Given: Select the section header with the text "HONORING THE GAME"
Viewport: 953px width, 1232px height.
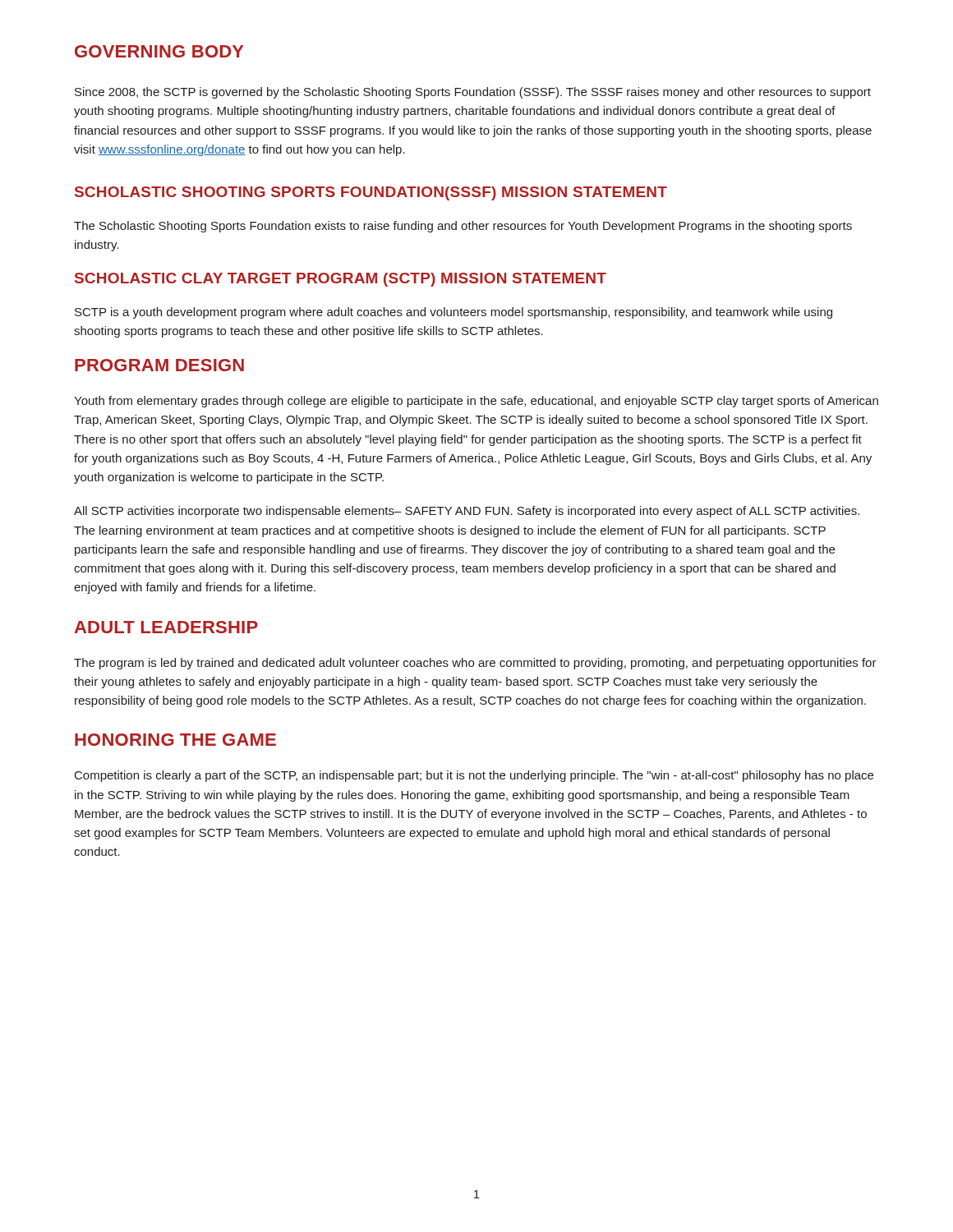Looking at the screenshot, I should [175, 740].
